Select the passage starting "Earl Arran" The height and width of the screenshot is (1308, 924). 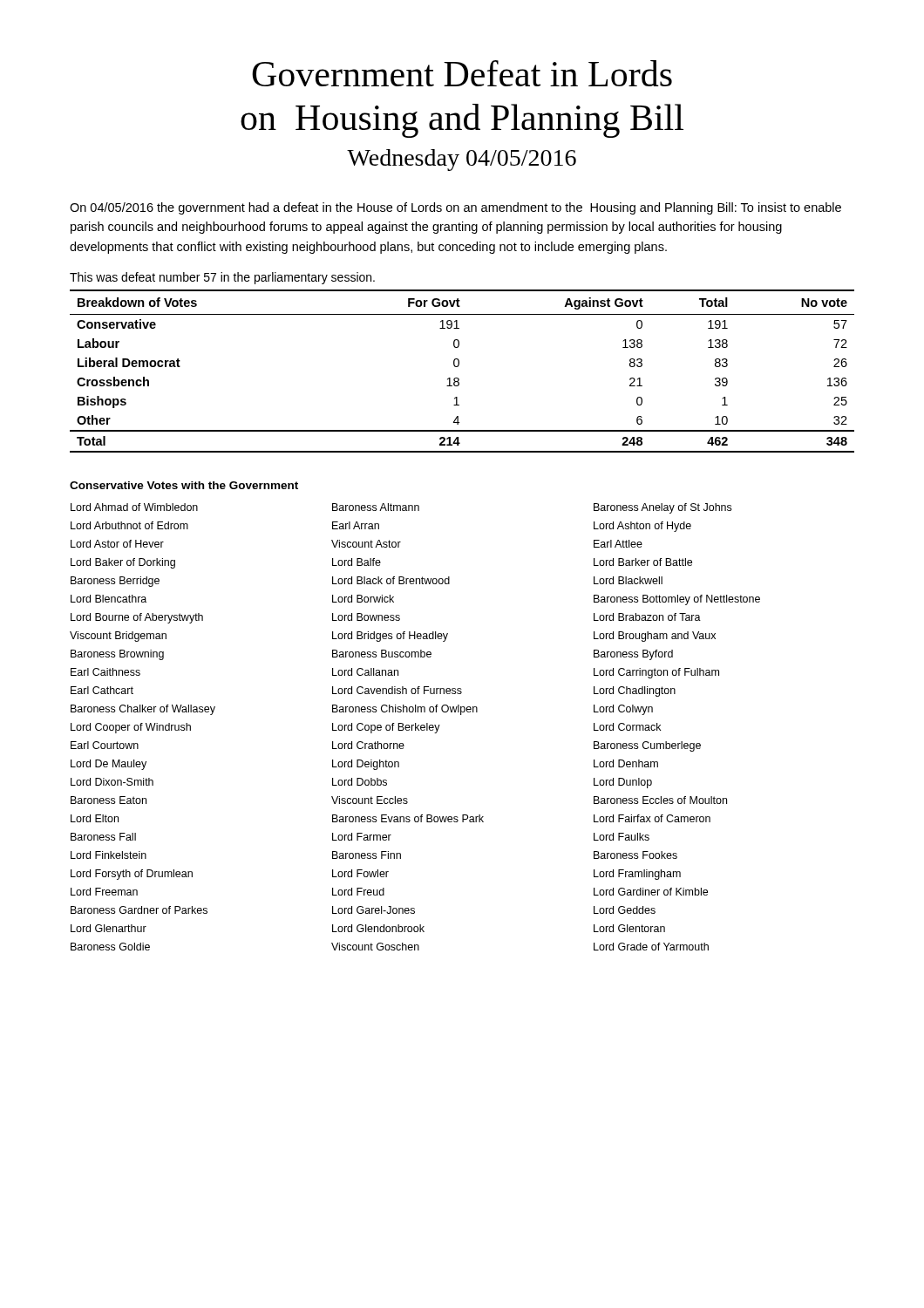pos(355,526)
